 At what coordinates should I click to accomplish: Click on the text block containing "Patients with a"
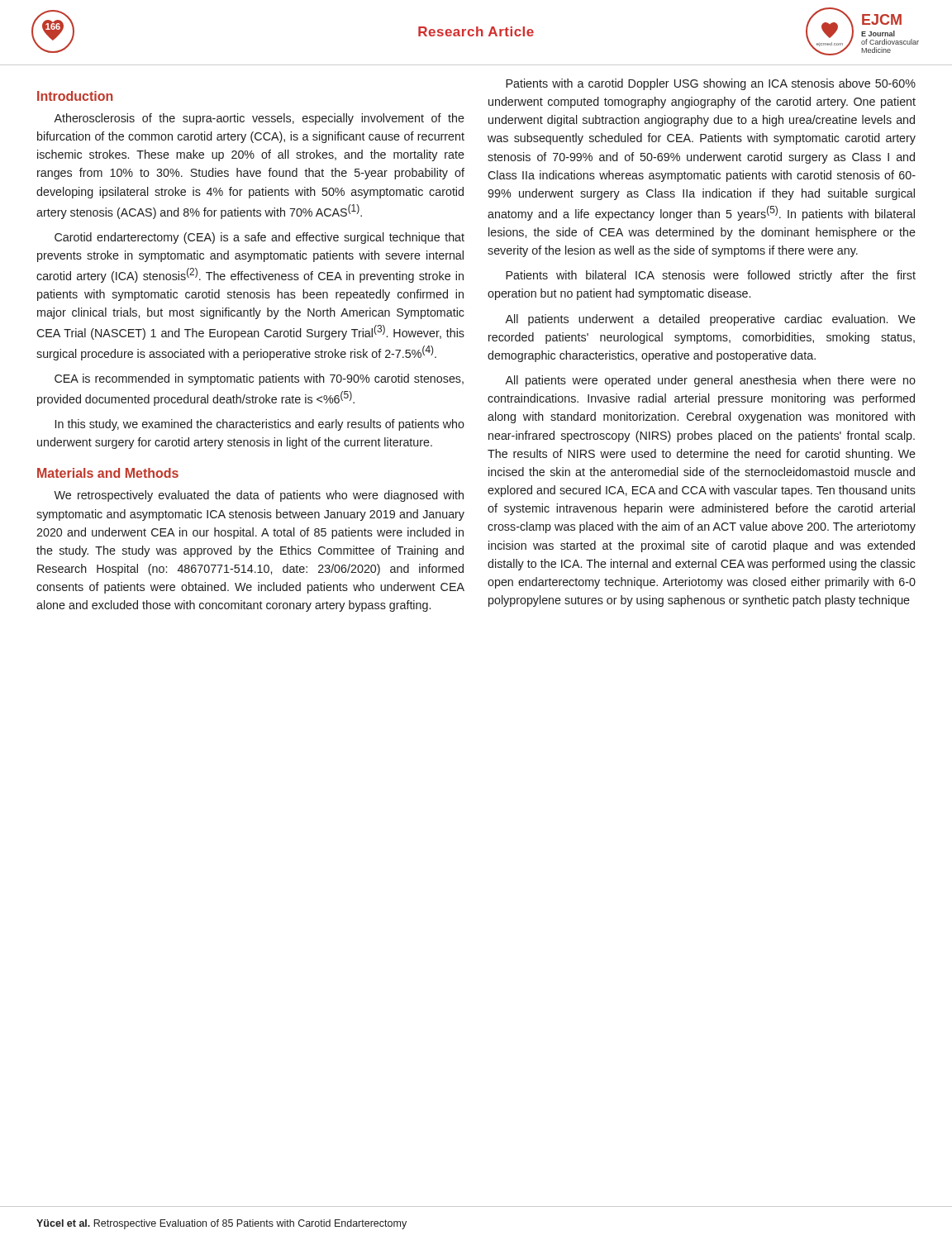pyautogui.click(x=702, y=342)
